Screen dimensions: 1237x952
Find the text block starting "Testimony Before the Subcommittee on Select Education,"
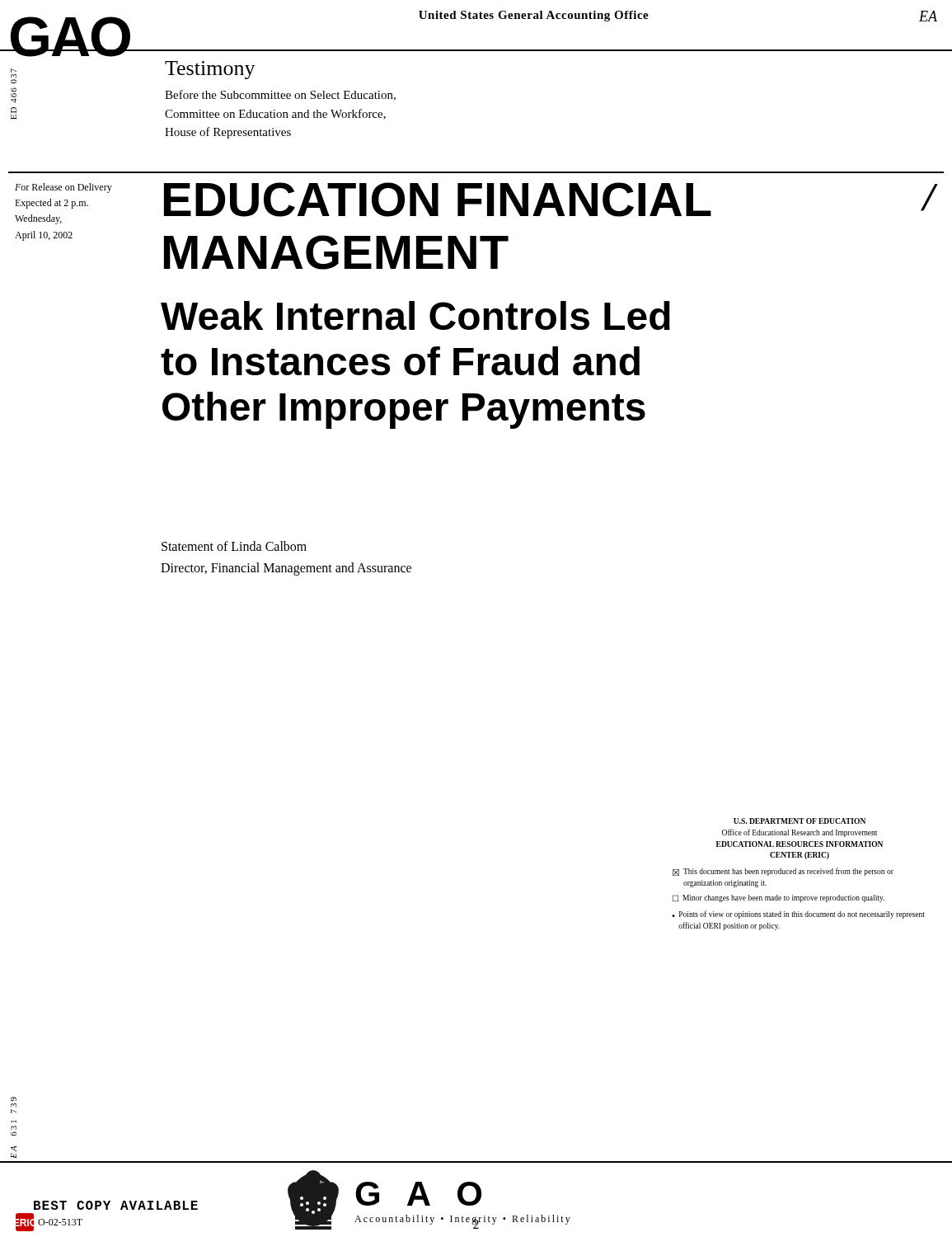click(210, 70)
